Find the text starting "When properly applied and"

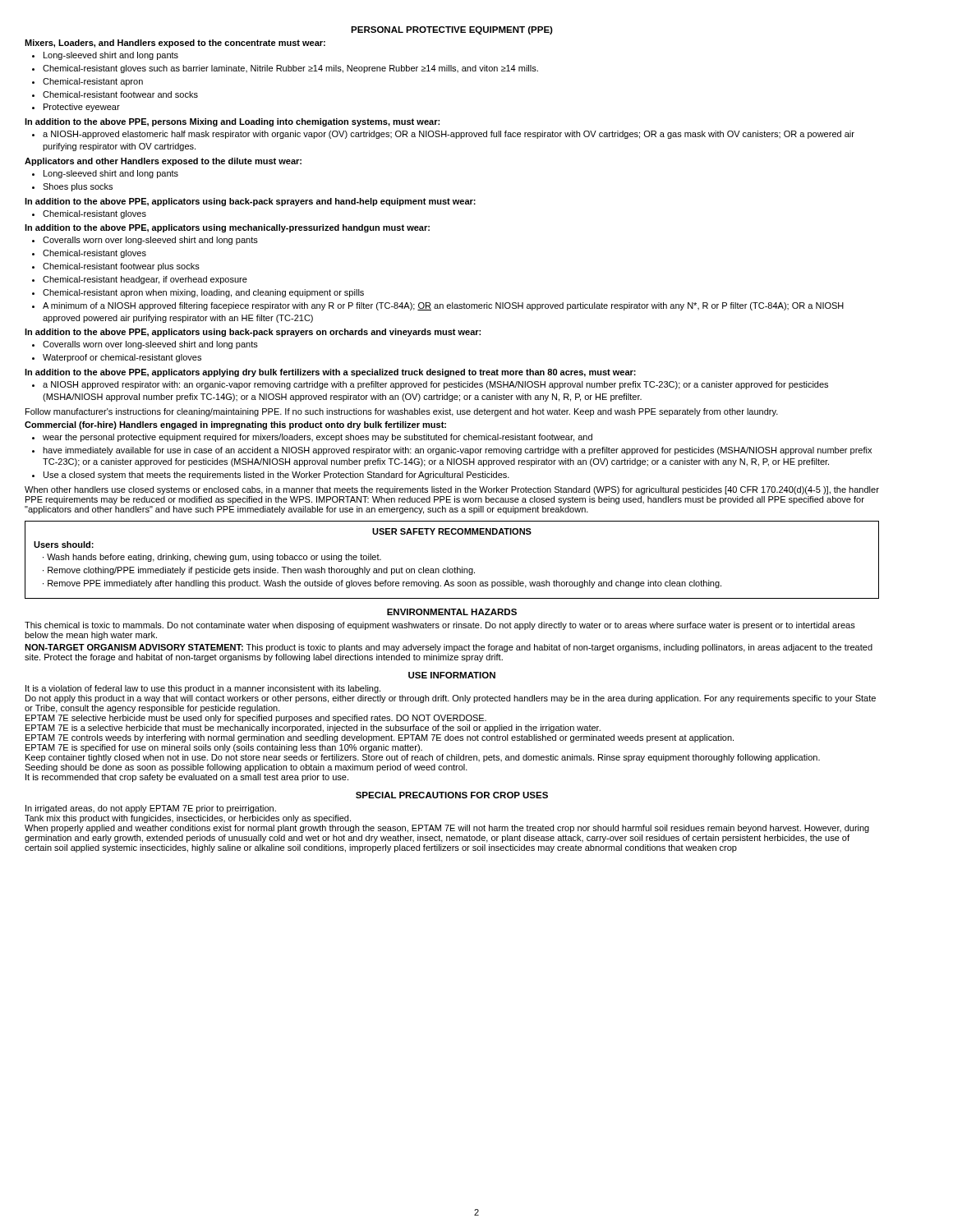tap(447, 838)
